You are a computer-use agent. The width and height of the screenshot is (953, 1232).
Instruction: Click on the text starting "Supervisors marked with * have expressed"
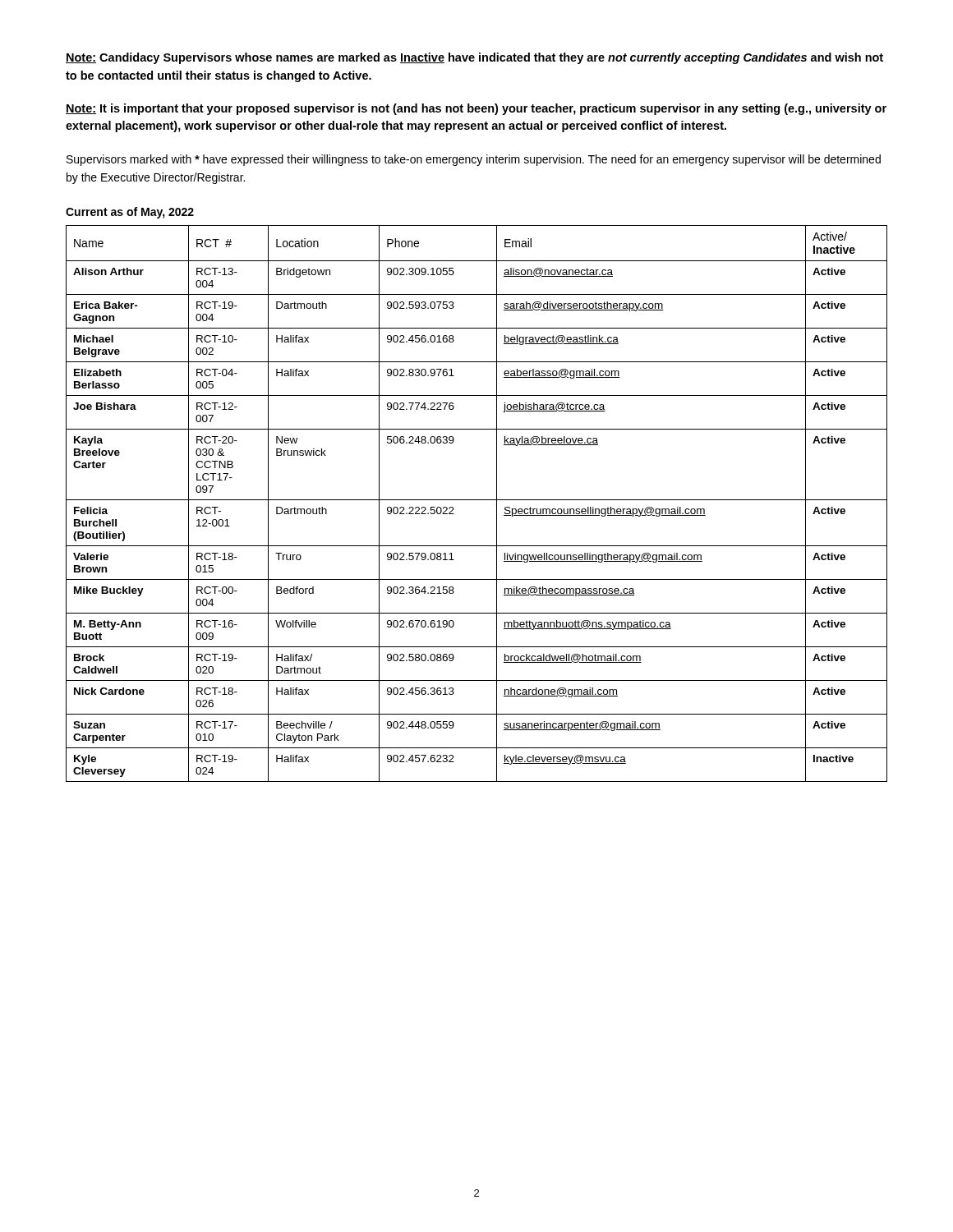pos(473,169)
